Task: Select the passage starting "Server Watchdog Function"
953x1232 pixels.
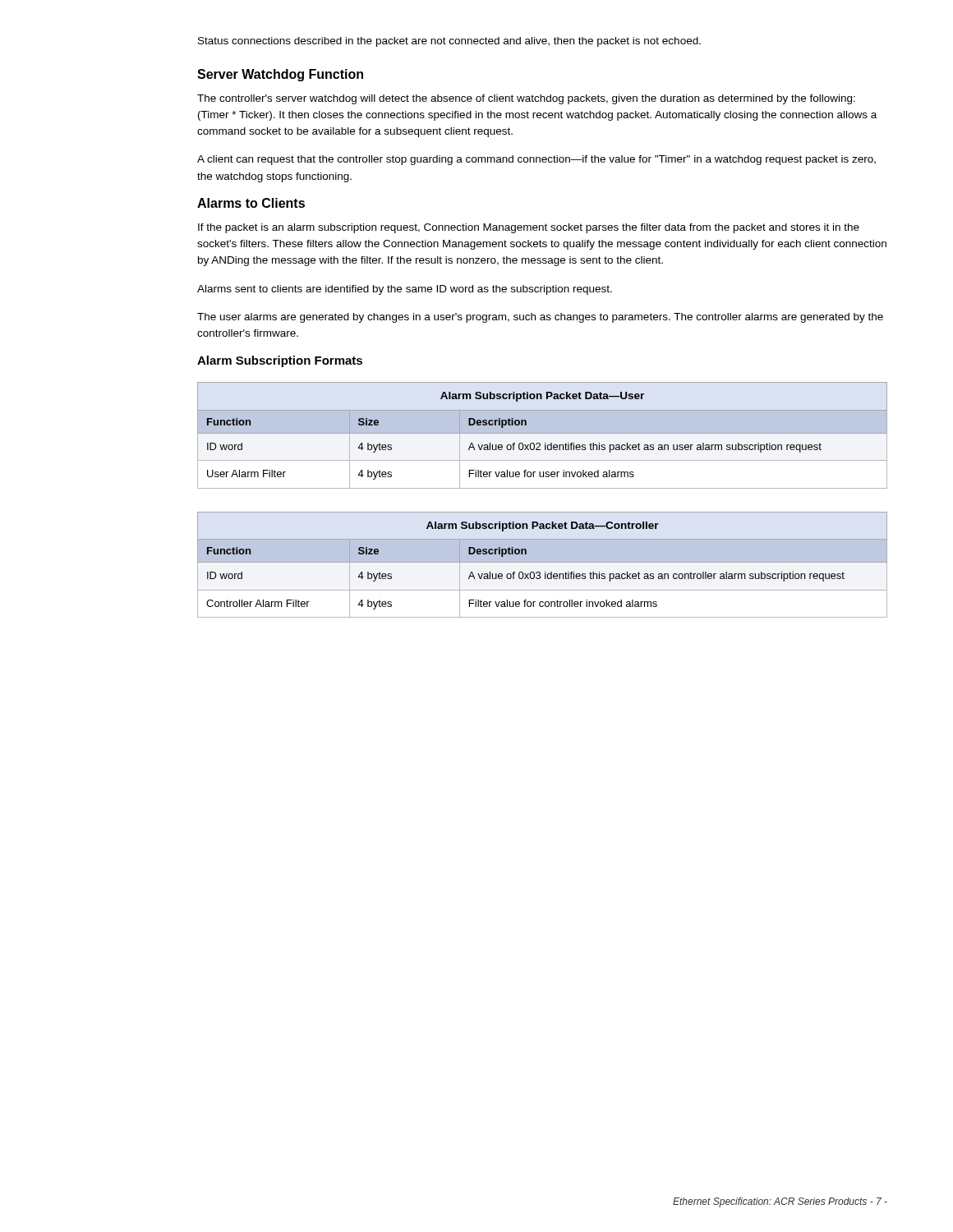Action: click(x=281, y=74)
